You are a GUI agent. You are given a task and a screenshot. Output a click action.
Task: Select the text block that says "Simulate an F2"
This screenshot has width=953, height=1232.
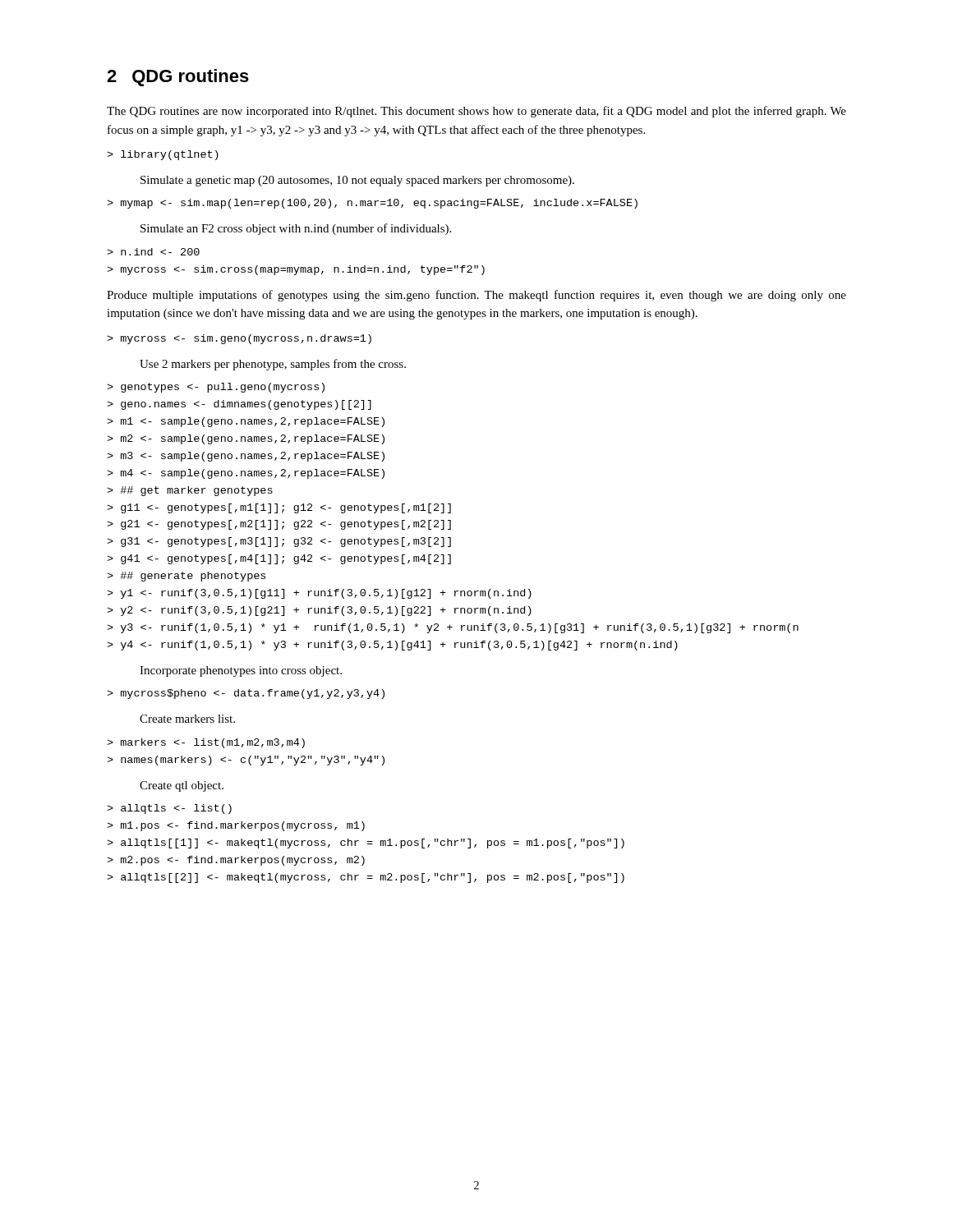click(x=296, y=229)
